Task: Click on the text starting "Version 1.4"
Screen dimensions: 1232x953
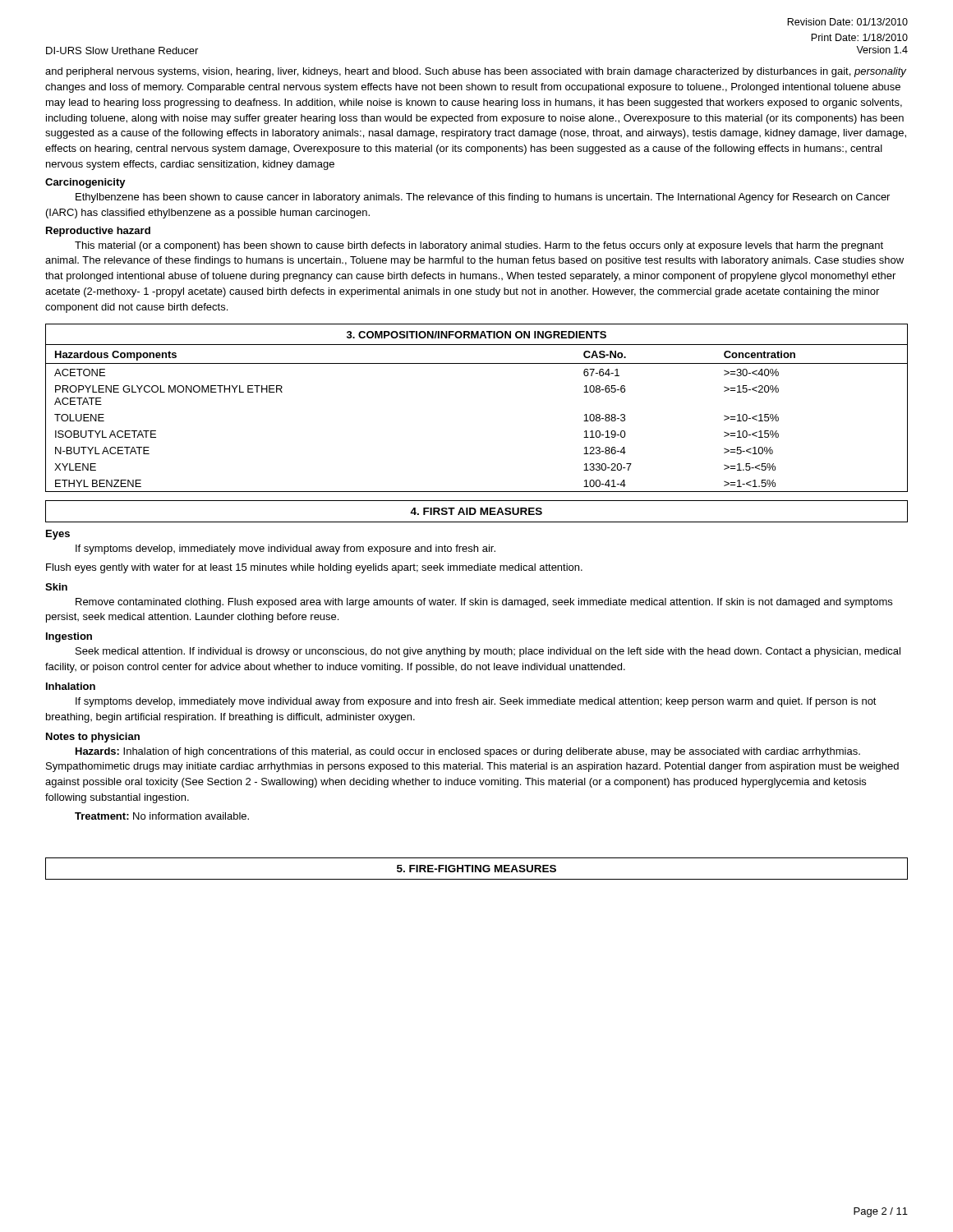Action: click(882, 50)
